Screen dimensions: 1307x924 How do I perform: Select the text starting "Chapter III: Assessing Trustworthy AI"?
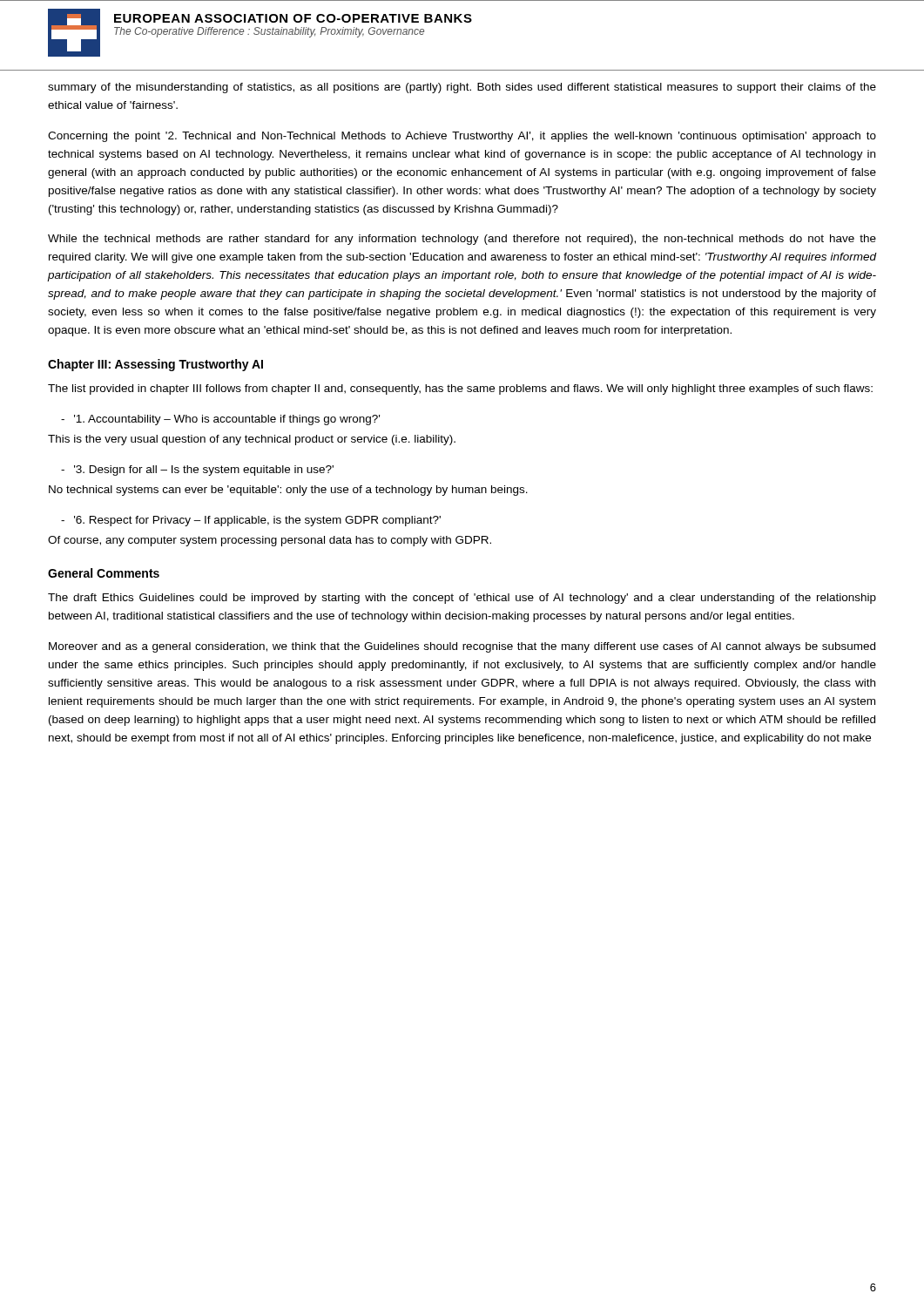[x=156, y=364]
